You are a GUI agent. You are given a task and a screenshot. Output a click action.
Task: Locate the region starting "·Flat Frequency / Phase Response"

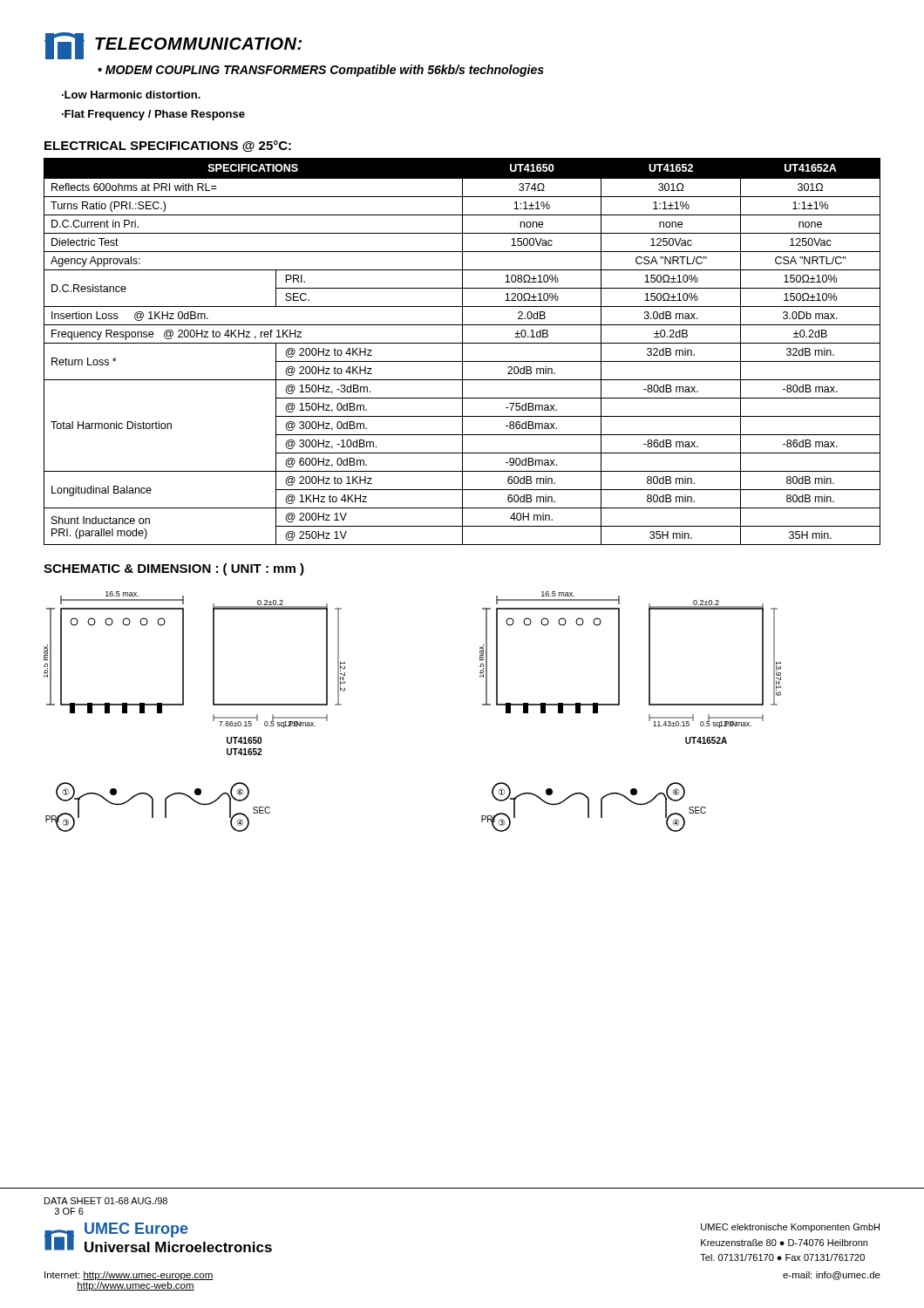[153, 114]
